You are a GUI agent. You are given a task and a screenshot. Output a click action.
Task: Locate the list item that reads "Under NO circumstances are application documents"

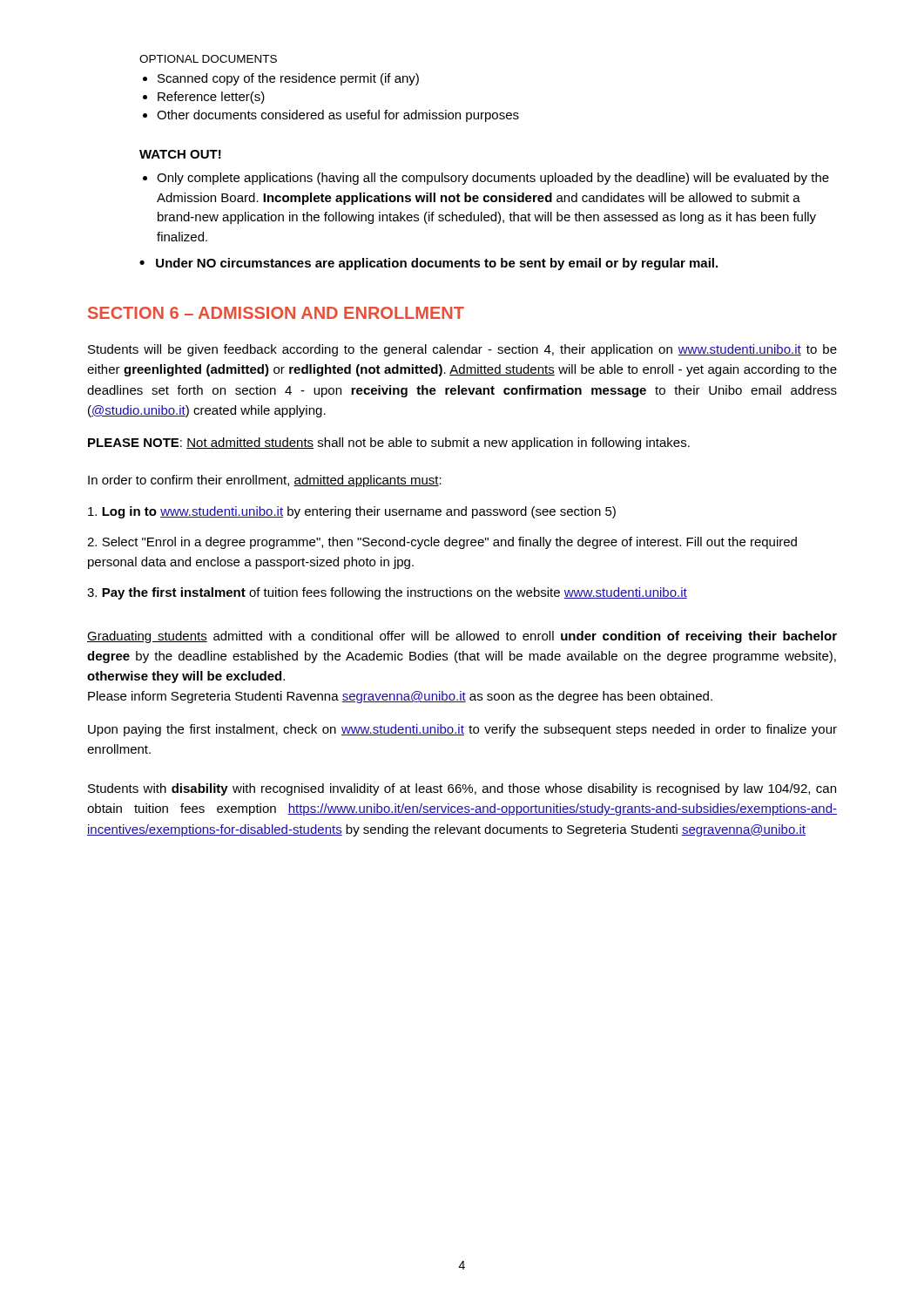pyautogui.click(x=437, y=263)
